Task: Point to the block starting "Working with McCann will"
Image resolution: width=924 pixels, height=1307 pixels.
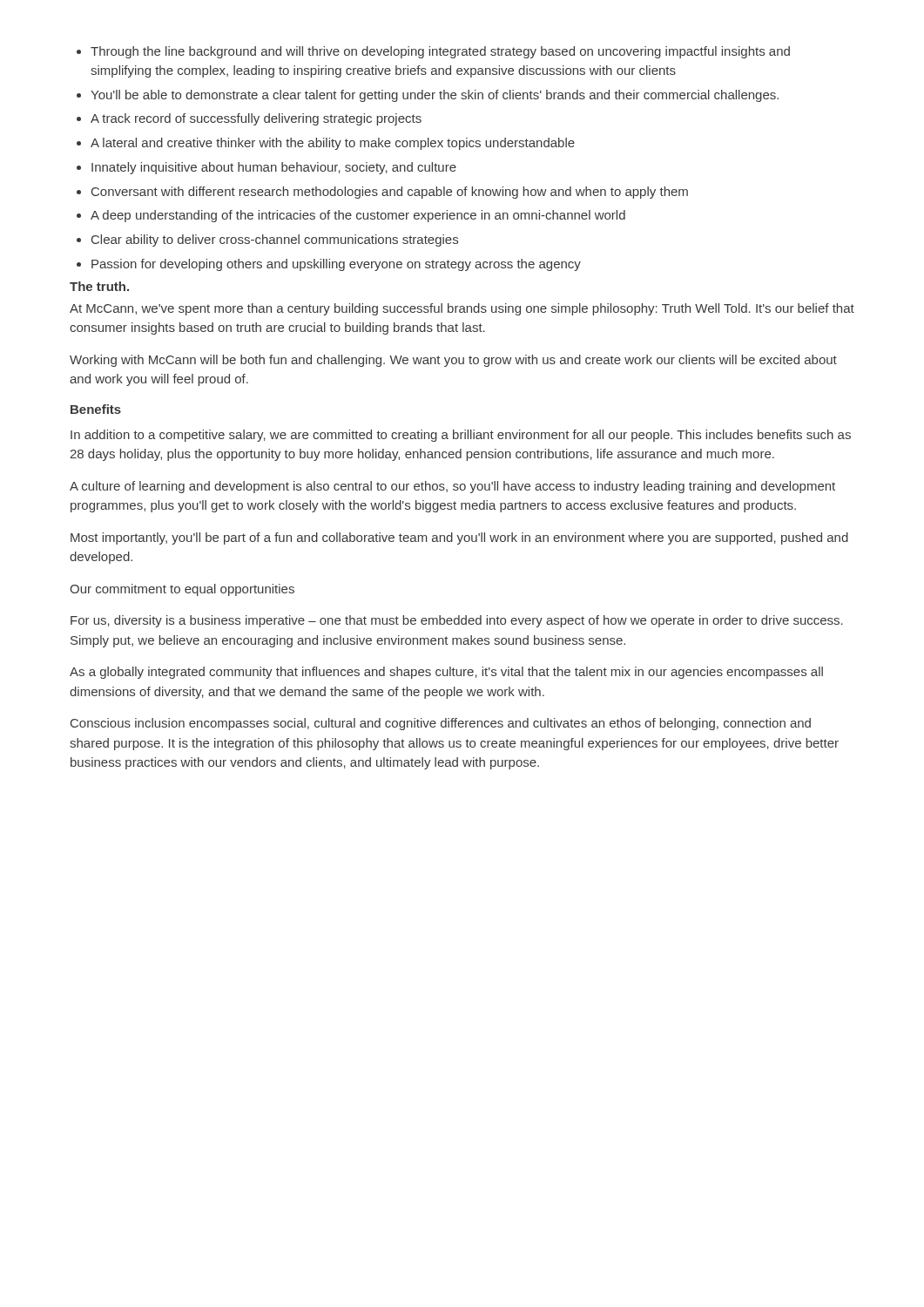Action: (x=453, y=369)
